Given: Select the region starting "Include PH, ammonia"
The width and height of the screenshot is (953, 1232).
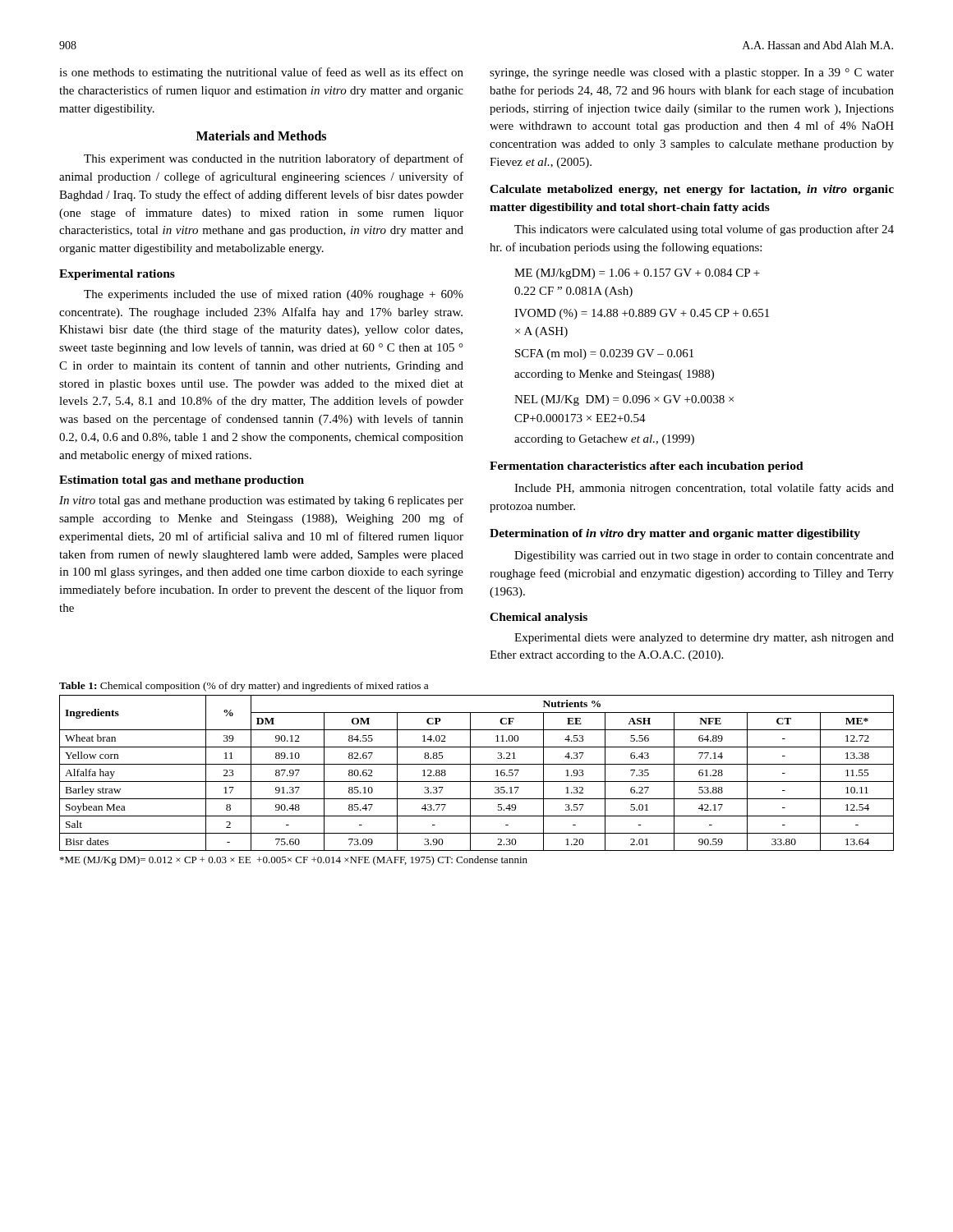Looking at the screenshot, I should (692, 498).
